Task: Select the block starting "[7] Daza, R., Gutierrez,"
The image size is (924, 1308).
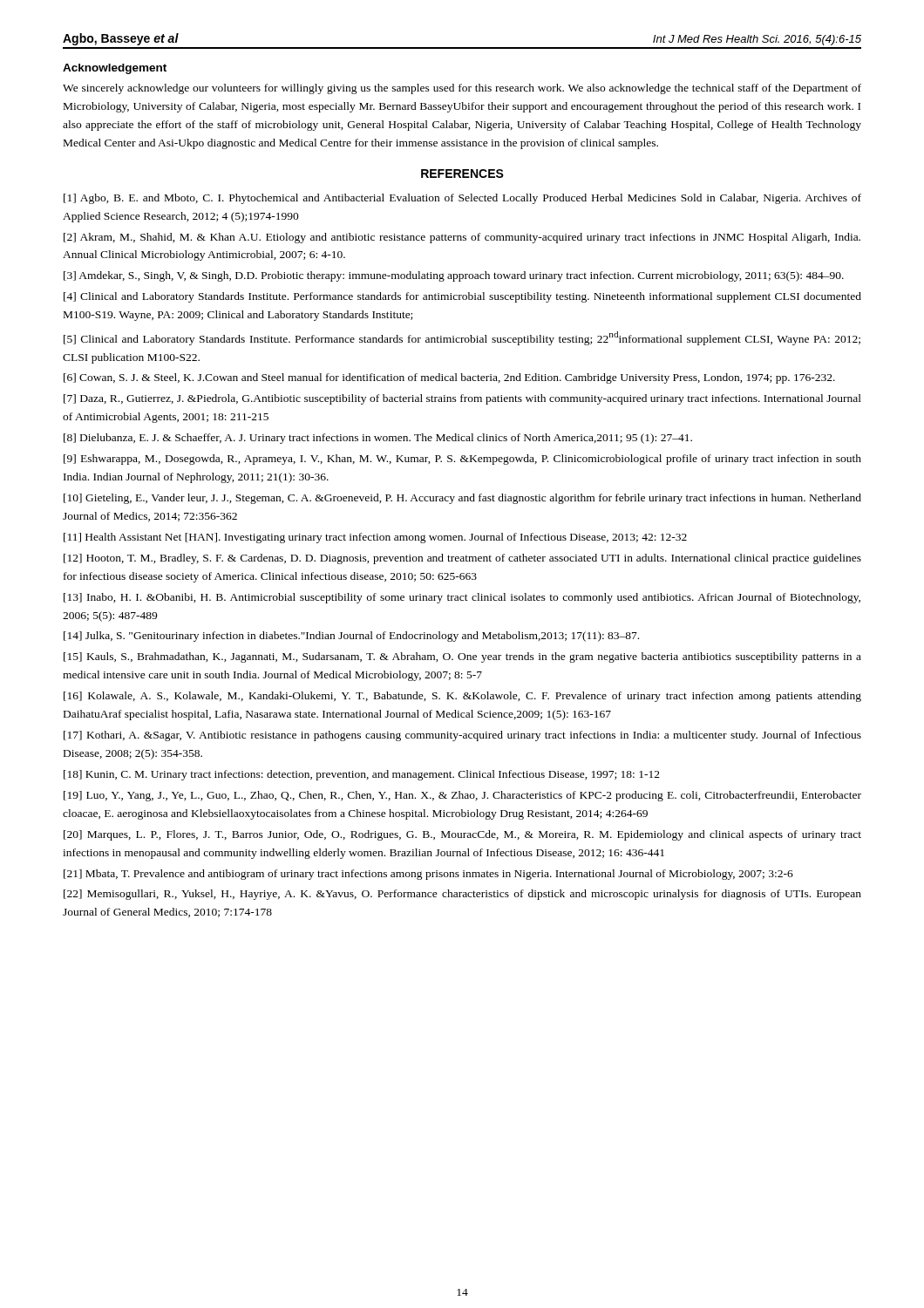Action: click(x=462, y=408)
